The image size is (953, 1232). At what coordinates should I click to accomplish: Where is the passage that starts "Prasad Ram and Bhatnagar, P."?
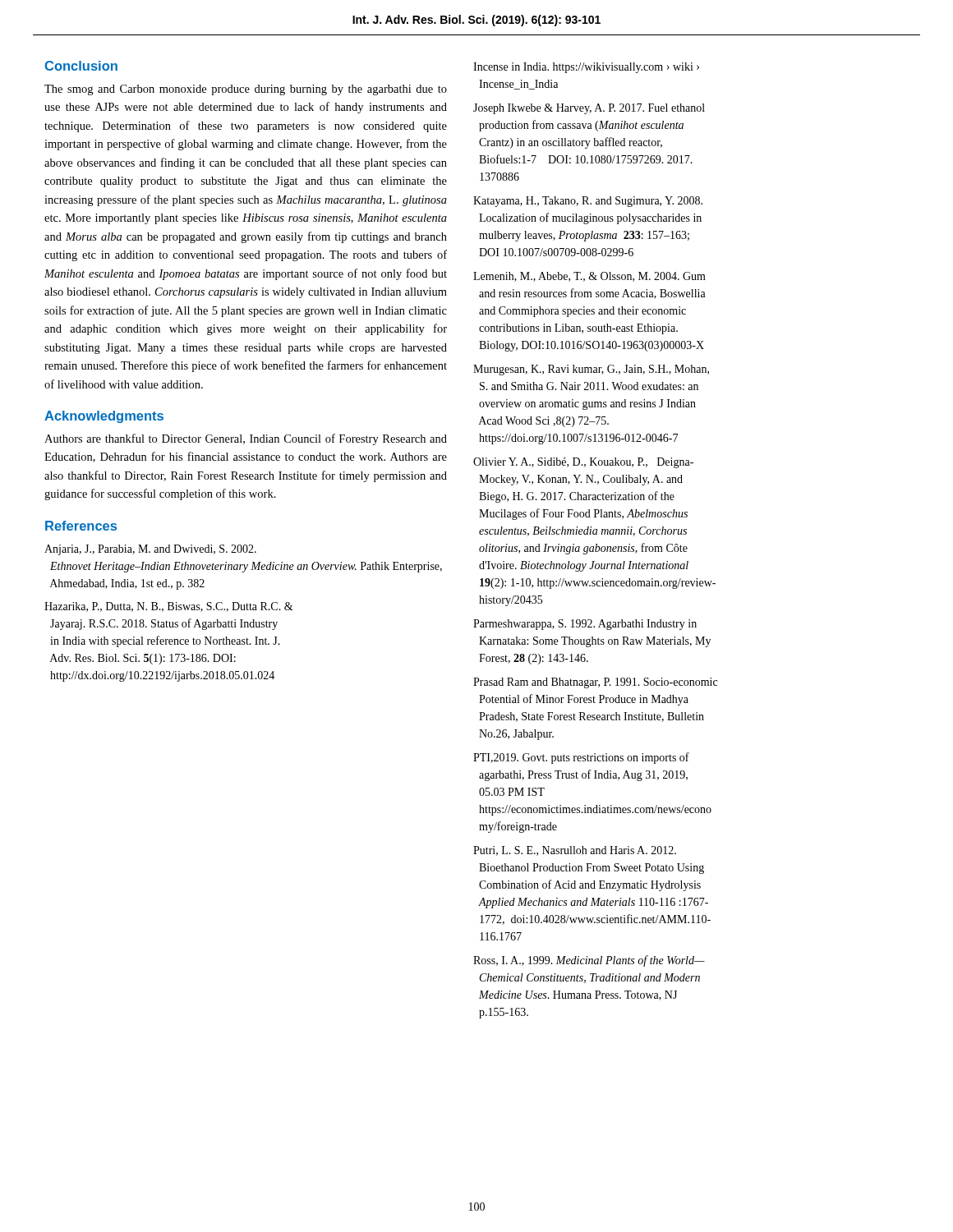(x=596, y=708)
